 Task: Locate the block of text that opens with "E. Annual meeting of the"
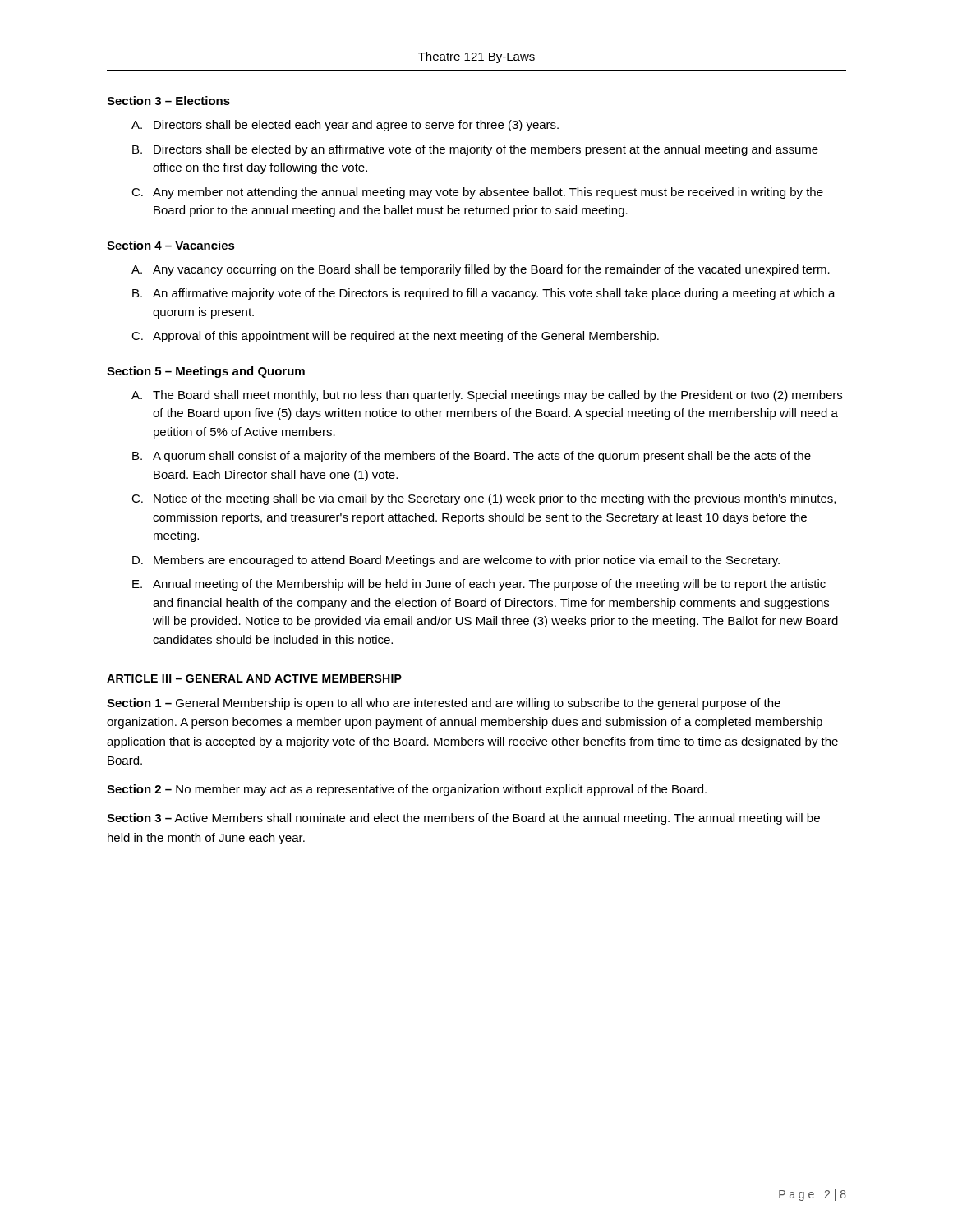tap(489, 612)
